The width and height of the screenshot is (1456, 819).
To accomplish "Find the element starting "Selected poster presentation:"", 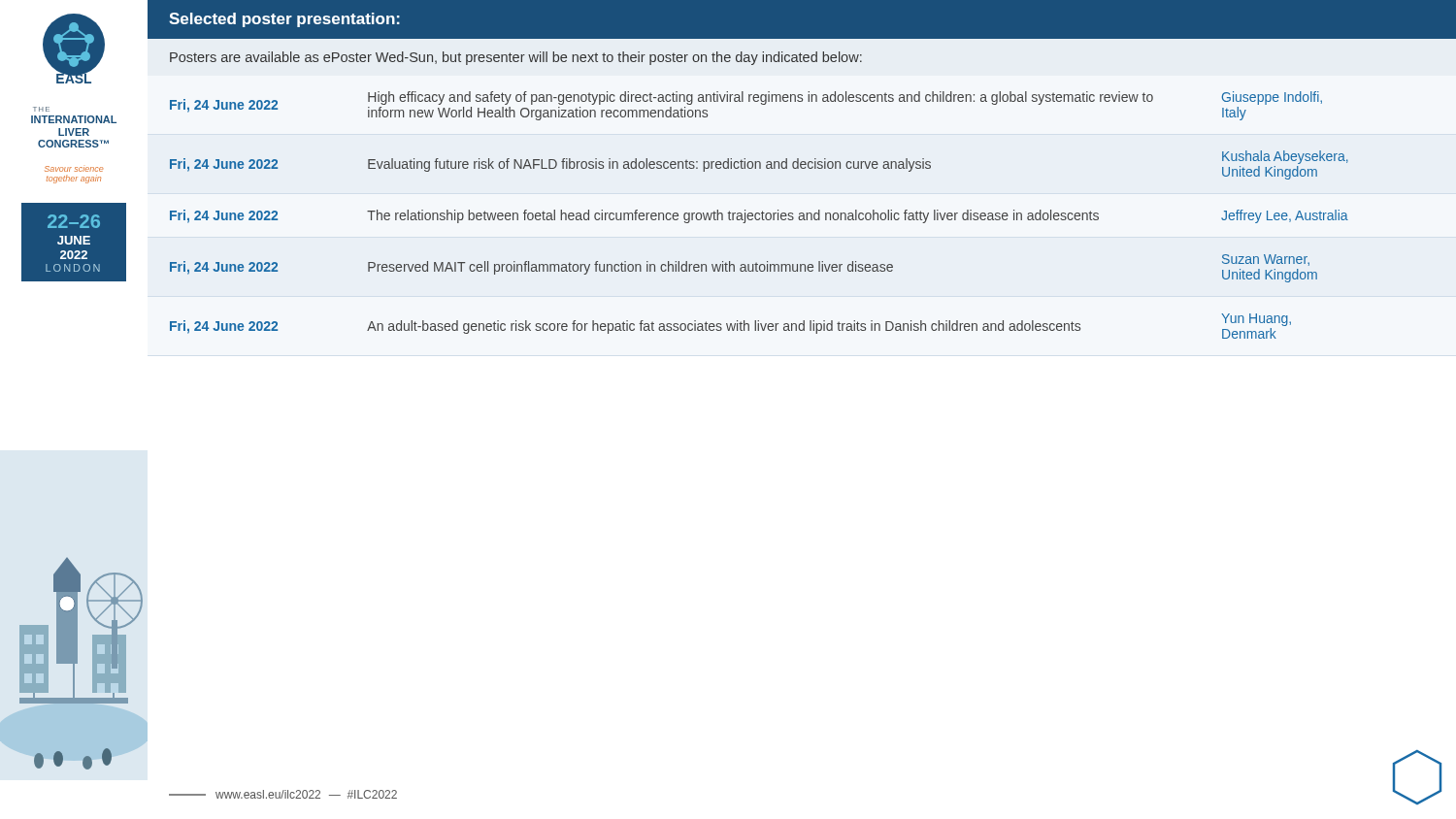I will tap(285, 19).
